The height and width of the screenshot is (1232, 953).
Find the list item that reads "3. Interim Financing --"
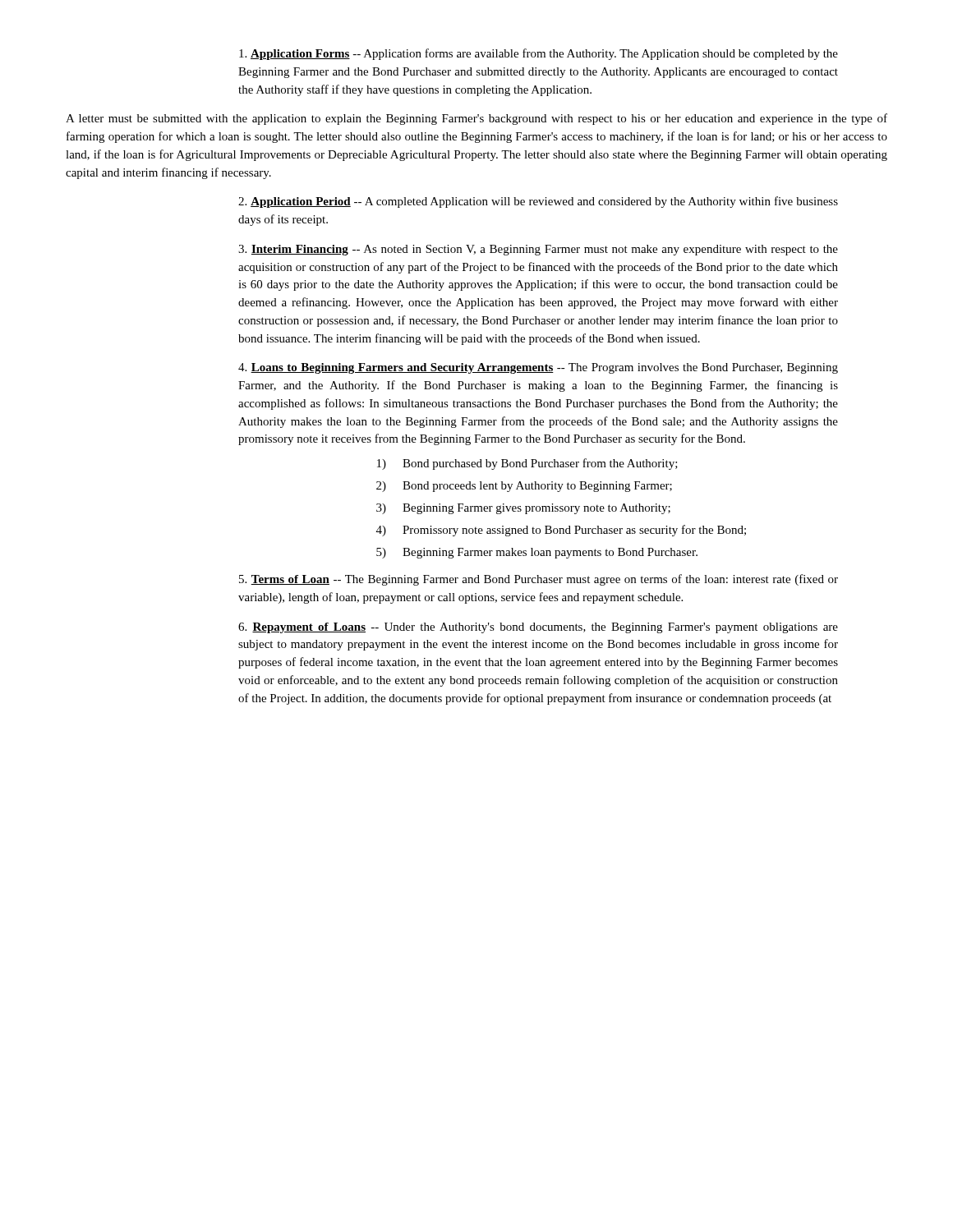(538, 294)
